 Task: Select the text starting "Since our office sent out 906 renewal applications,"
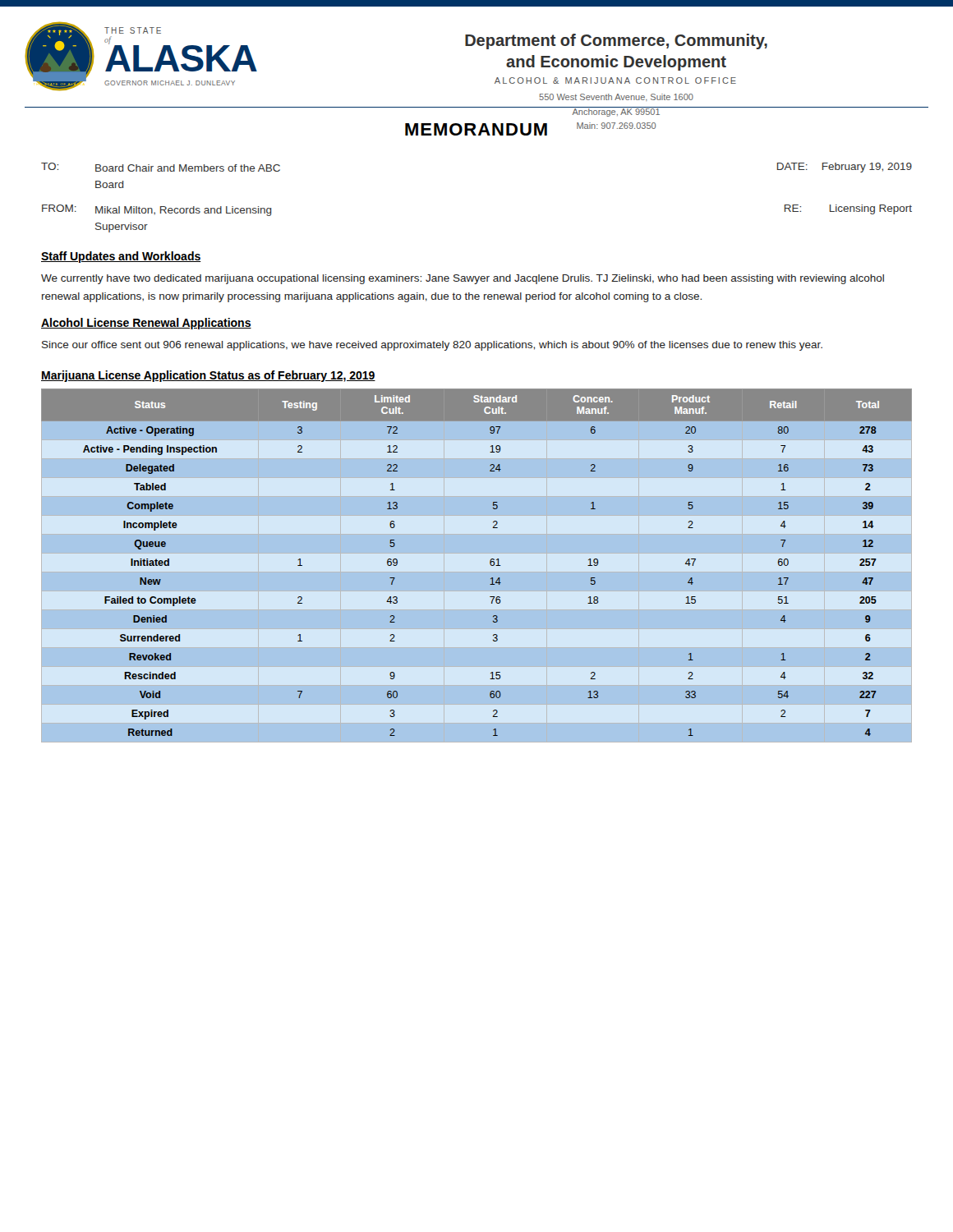tap(432, 345)
